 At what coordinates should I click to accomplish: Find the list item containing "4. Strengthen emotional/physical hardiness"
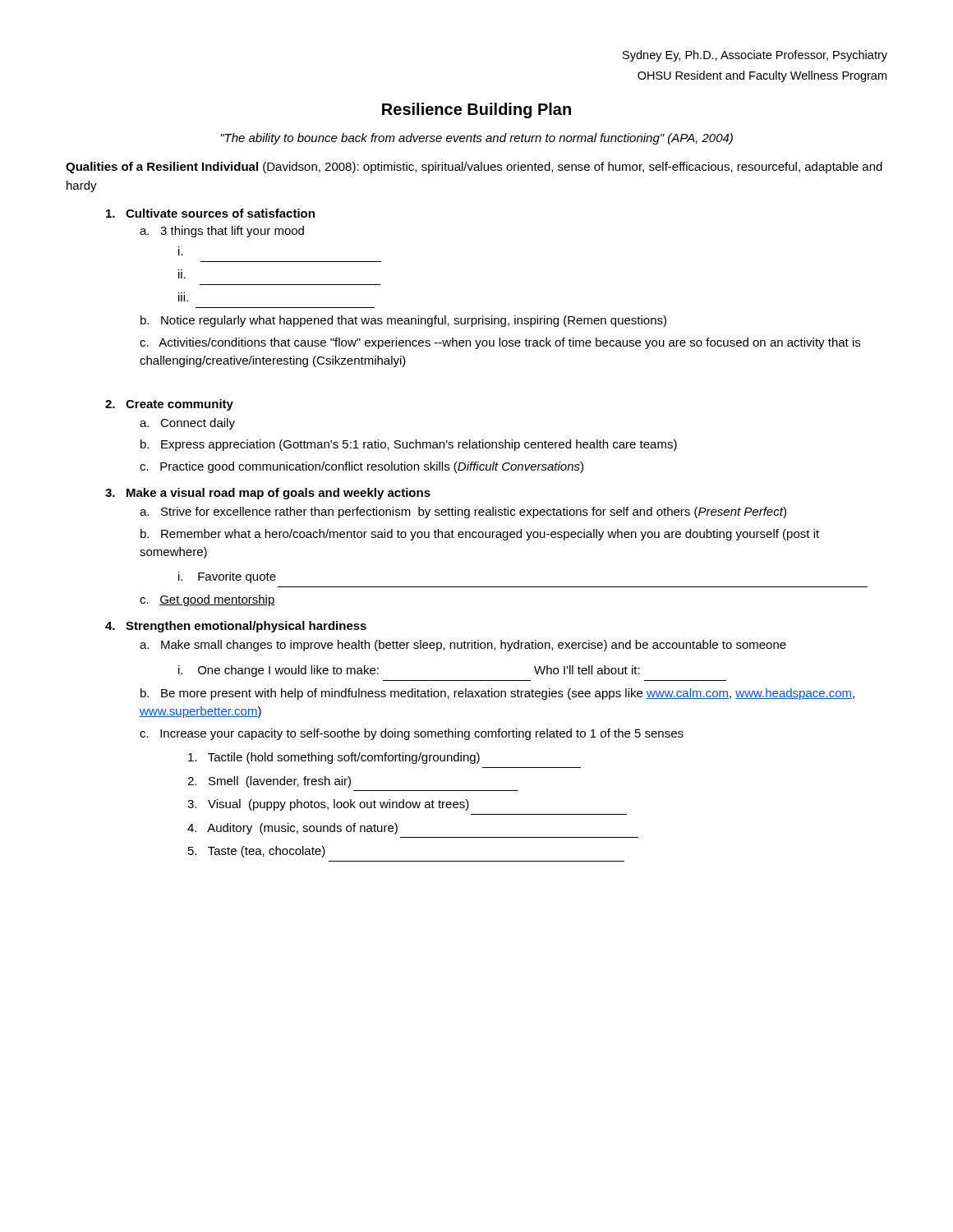coord(236,626)
